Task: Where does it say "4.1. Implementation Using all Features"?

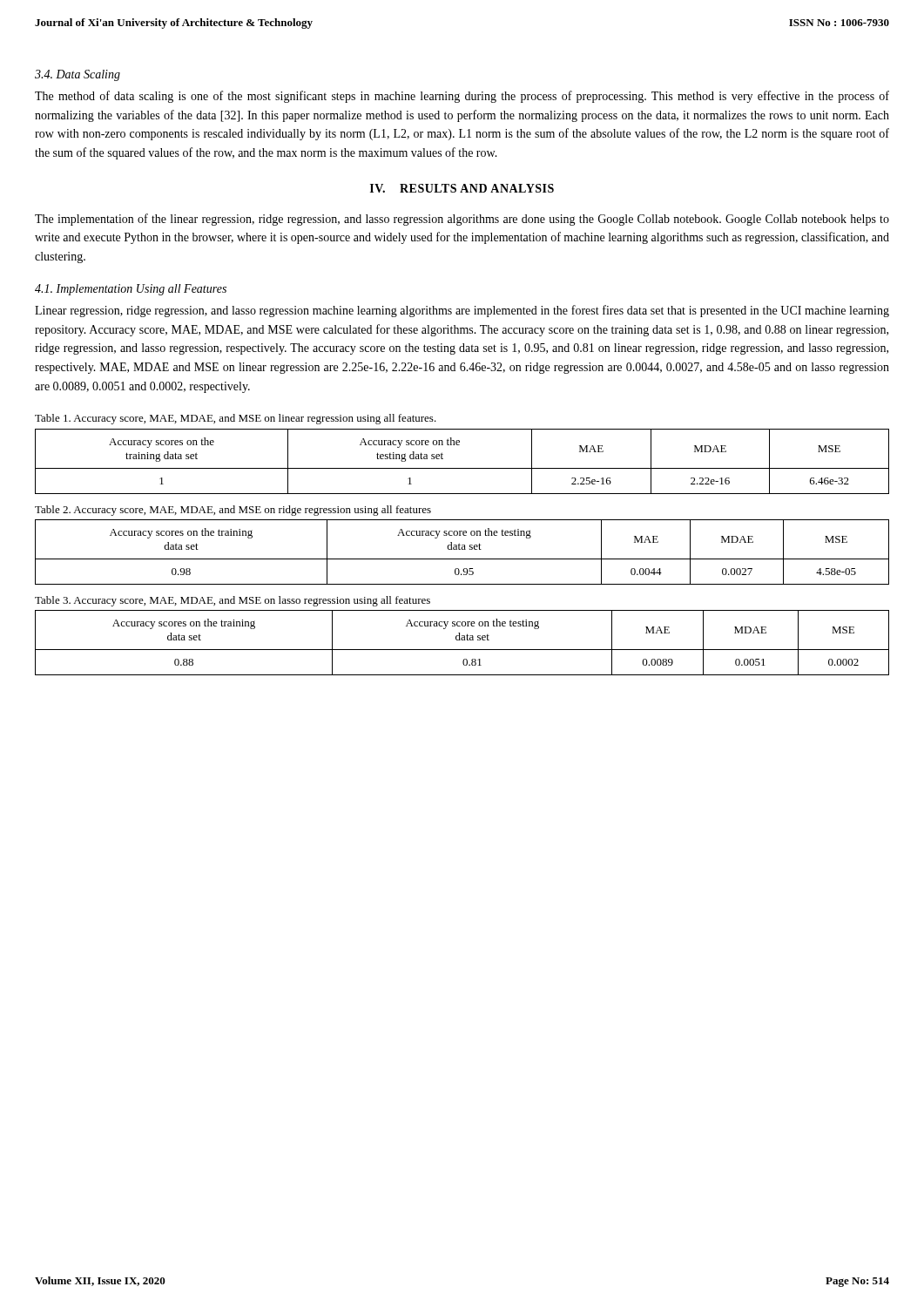Action: point(131,289)
